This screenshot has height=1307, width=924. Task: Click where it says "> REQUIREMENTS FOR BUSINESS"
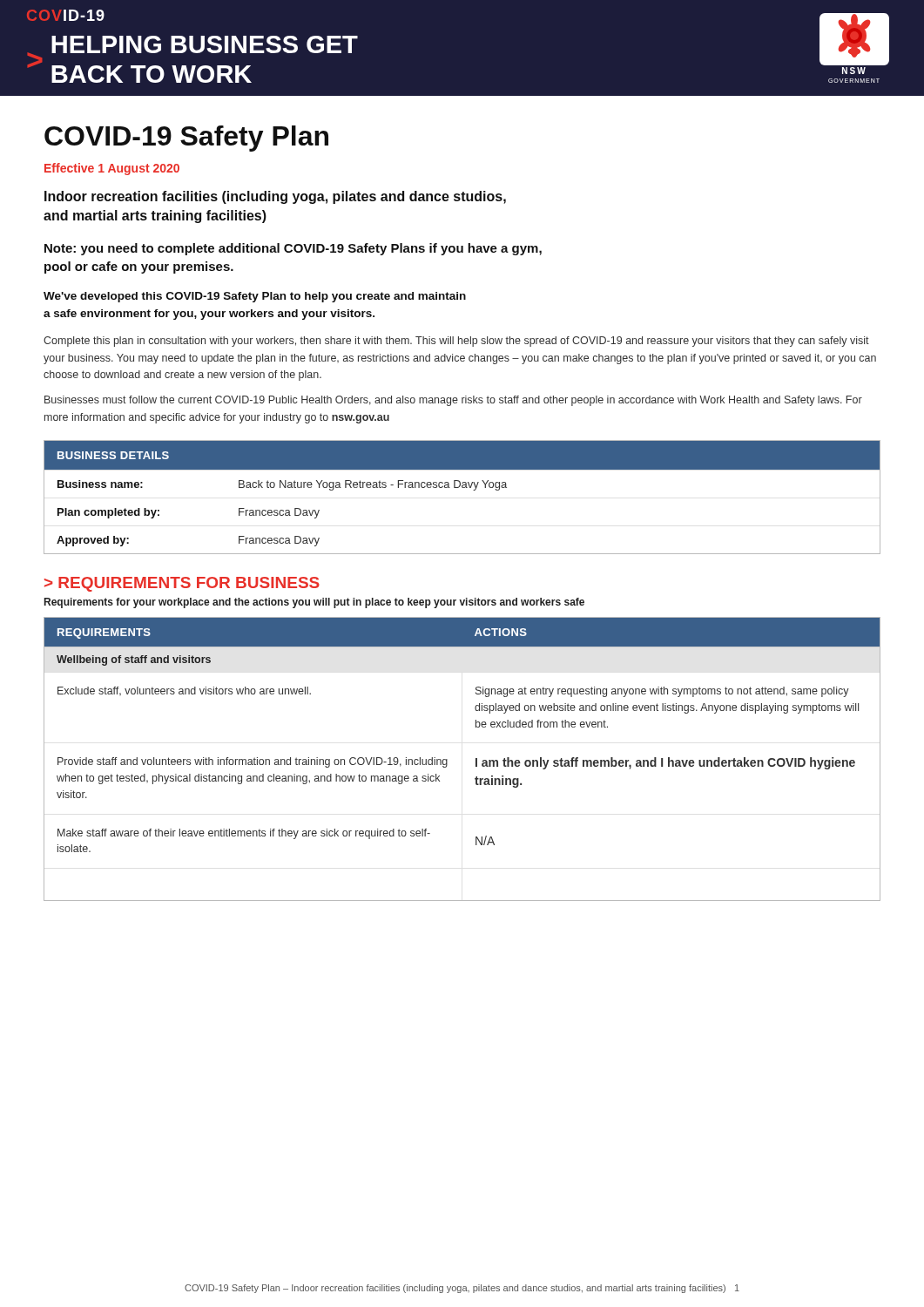(x=182, y=583)
